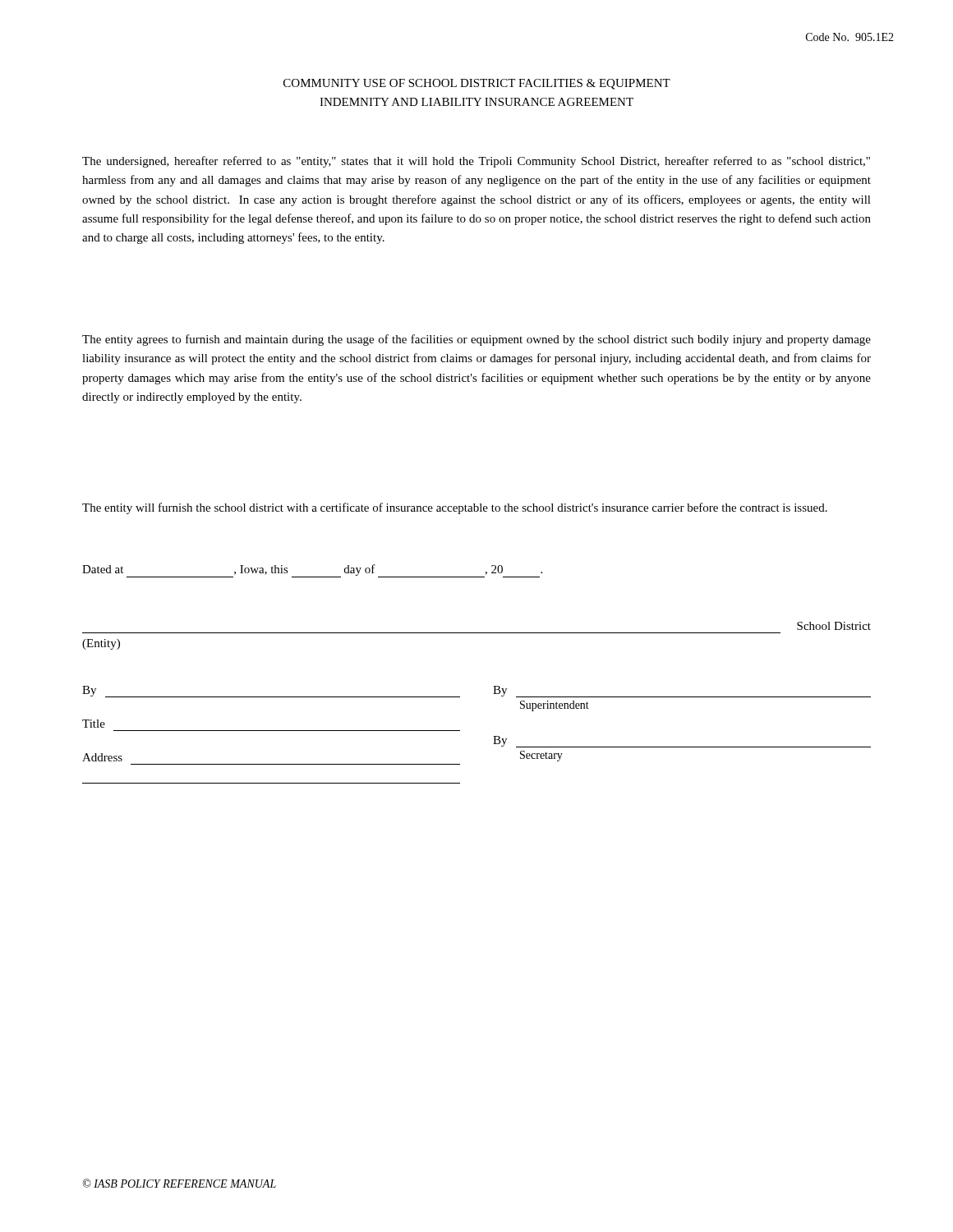Click the passage that begins "The entity will furnish the"

[x=455, y=508]
